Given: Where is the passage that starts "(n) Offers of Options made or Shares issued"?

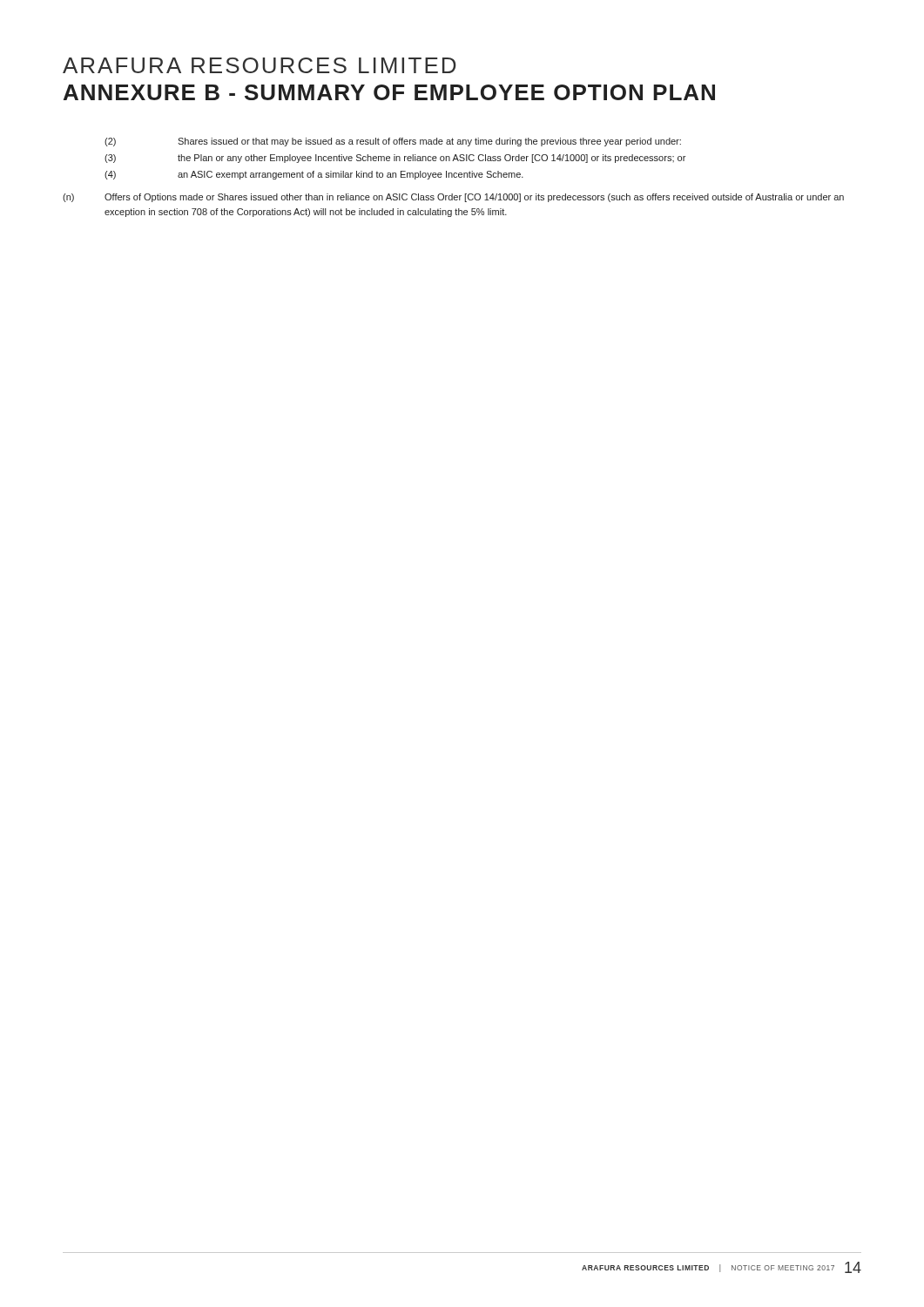Looking at the screenshot, I should tap(462, 204).
